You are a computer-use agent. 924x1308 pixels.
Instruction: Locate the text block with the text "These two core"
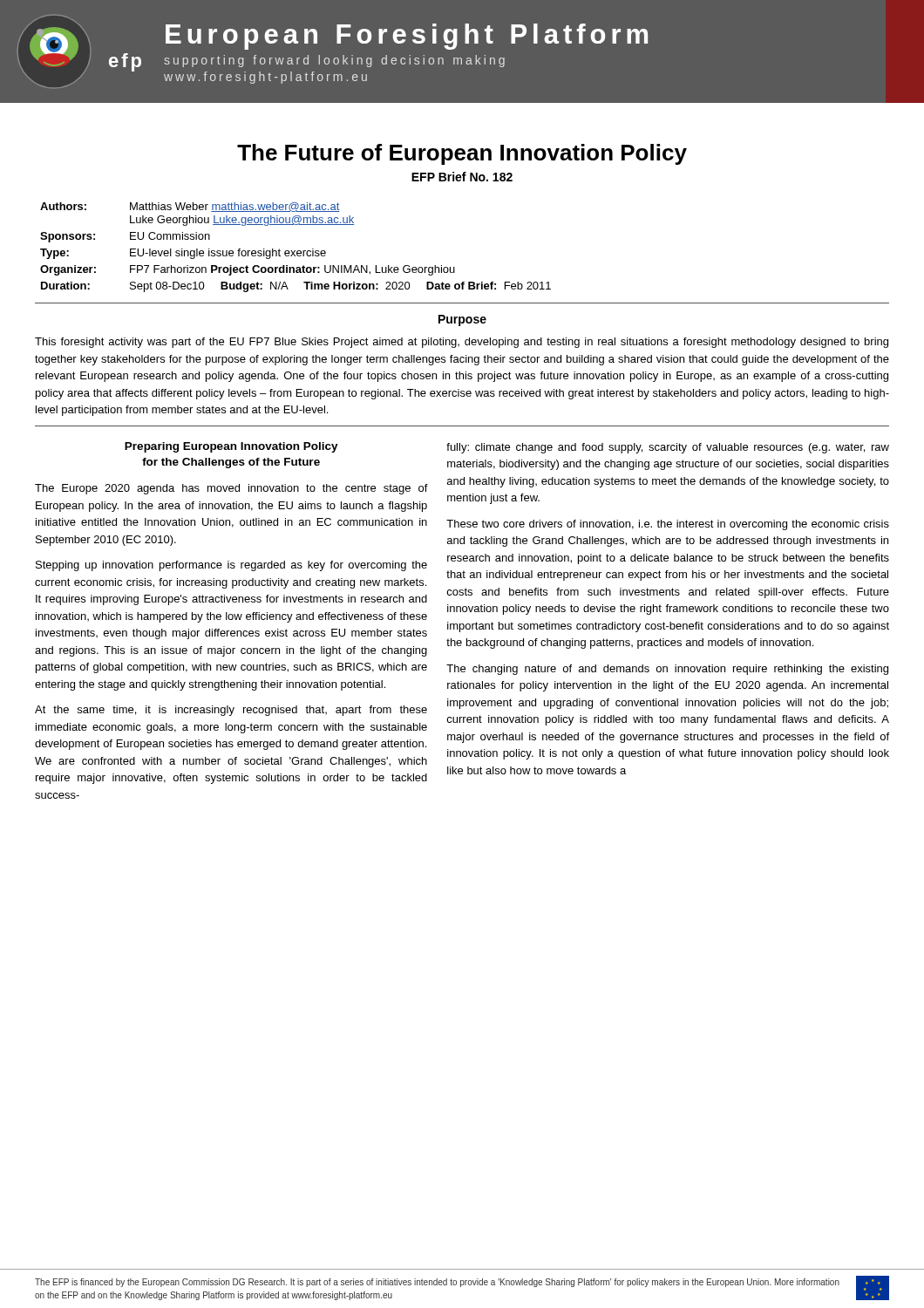point(668,583)
